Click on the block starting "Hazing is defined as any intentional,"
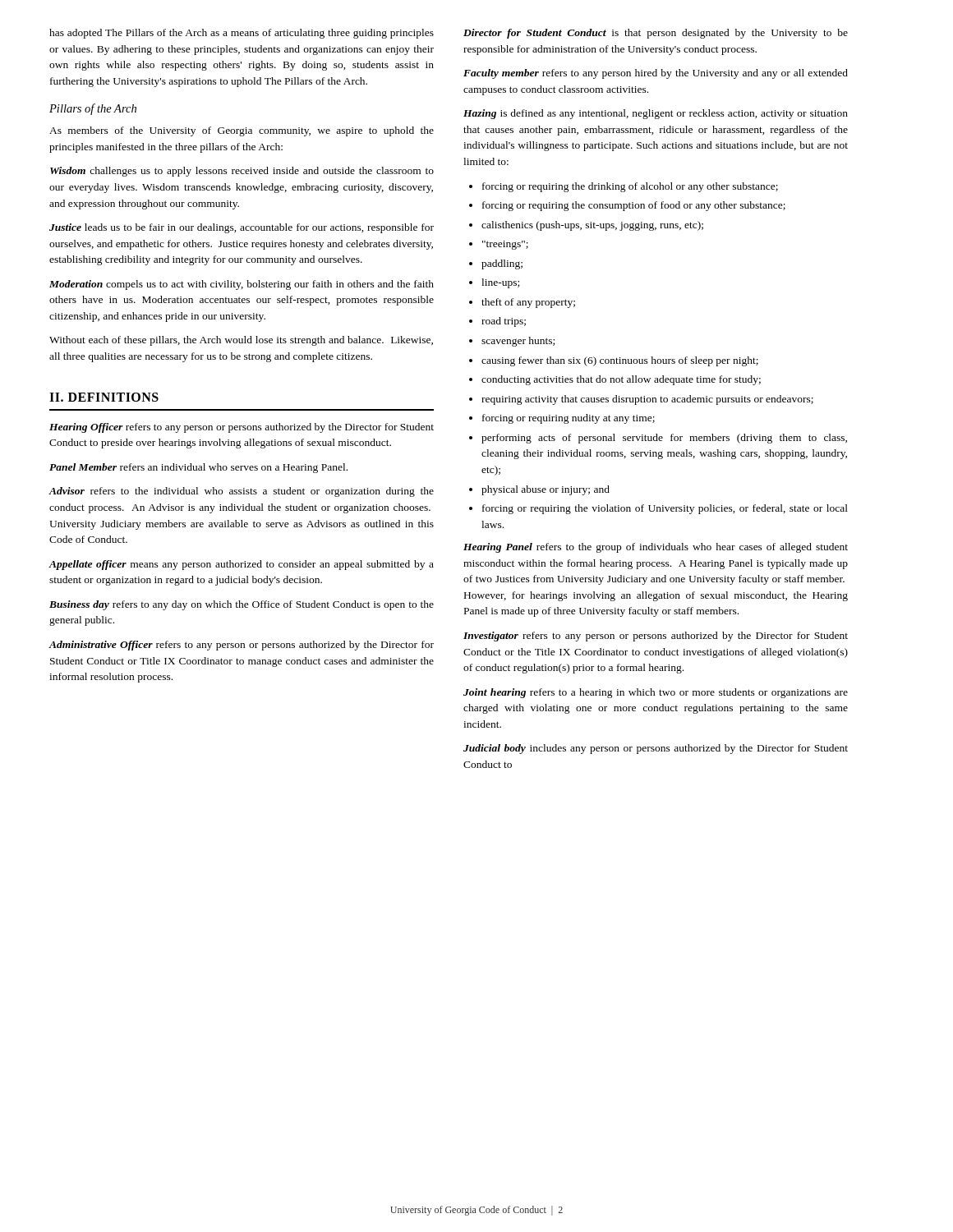The width and height of the screenshot is (953, 1232). tap(656, 137)
